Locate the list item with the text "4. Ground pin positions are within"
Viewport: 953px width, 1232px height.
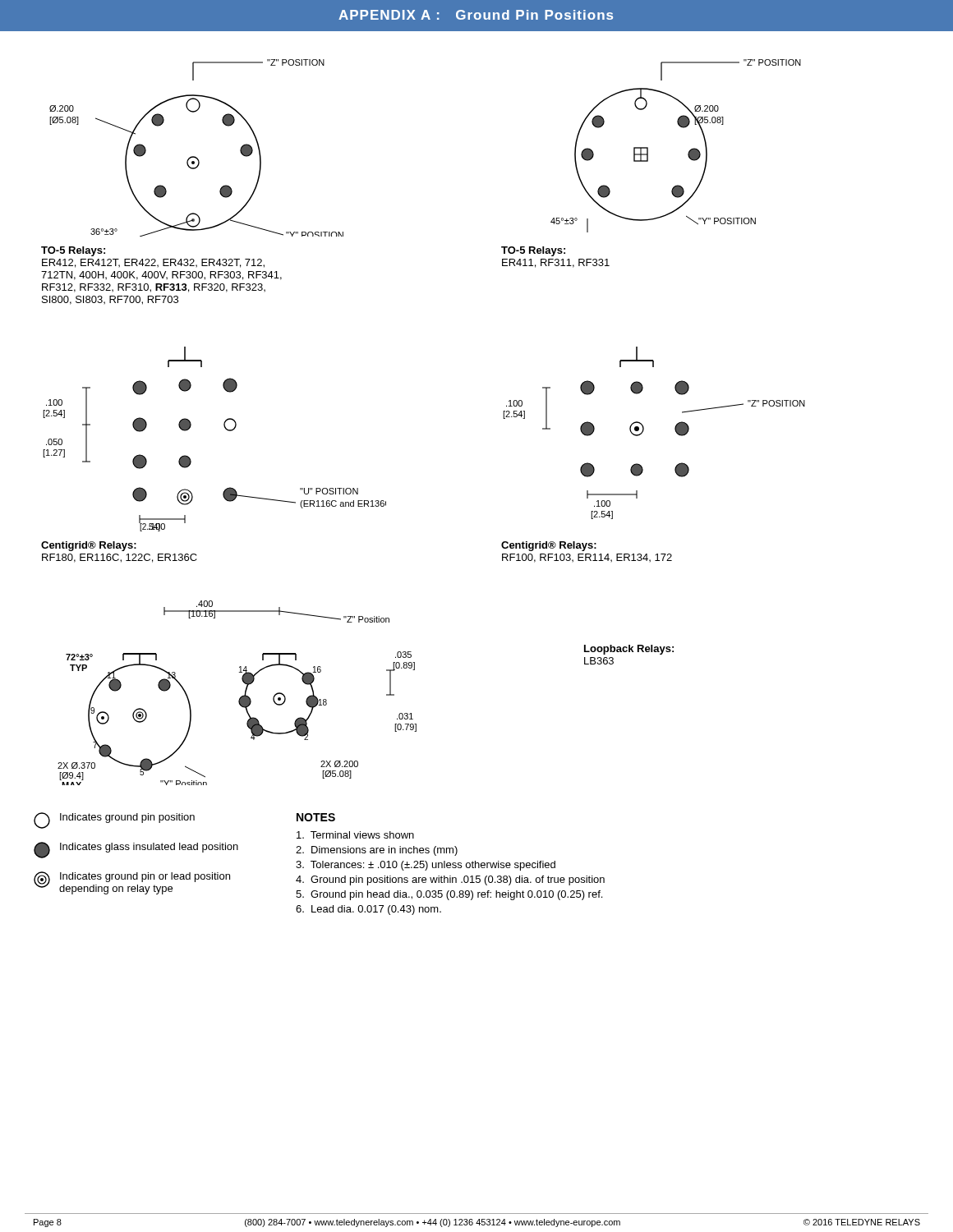450,879
